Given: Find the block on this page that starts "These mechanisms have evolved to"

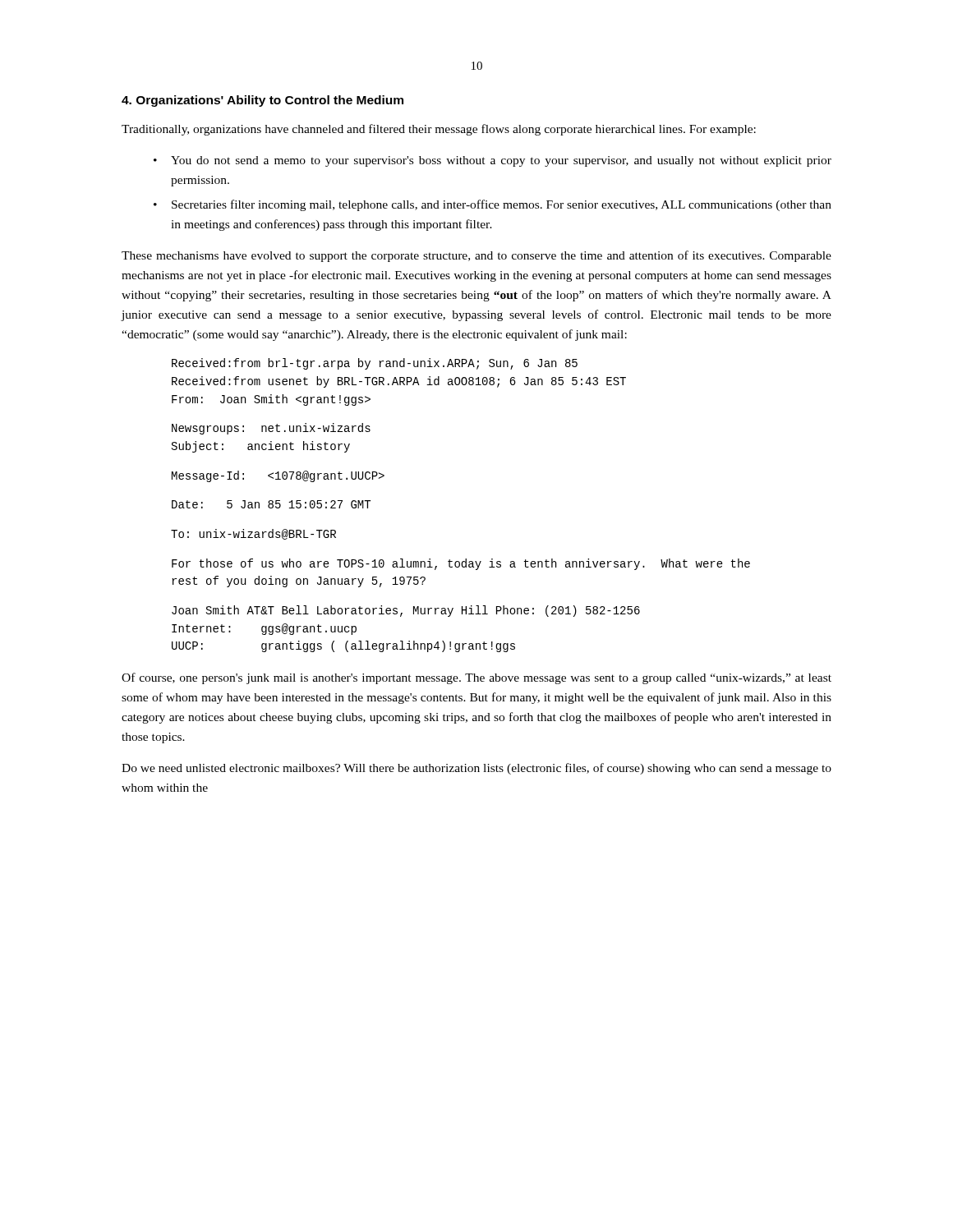Looking at the screenshot, I should 476,295.
